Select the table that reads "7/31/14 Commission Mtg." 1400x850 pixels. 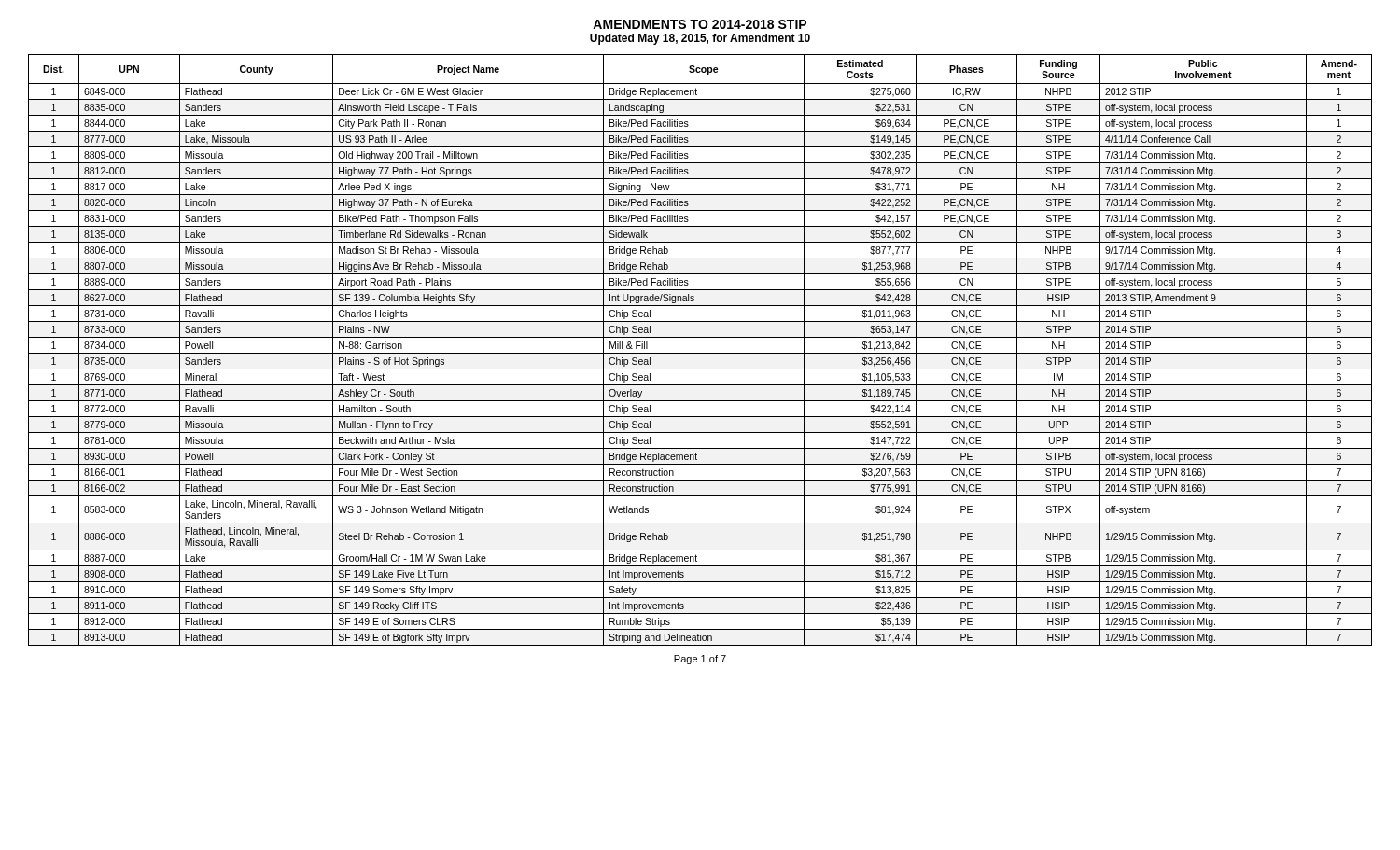(700, 350)
